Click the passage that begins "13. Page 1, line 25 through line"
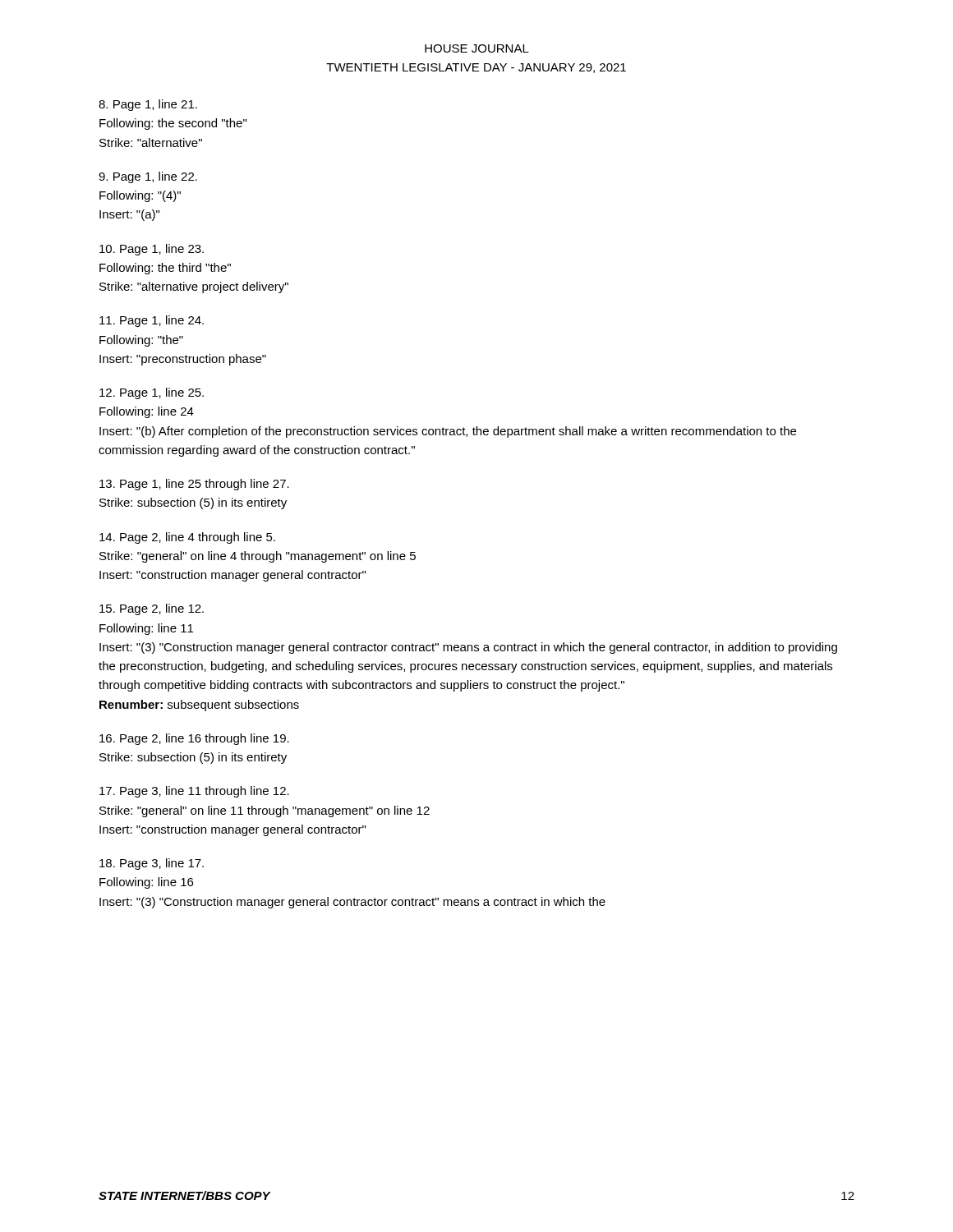The image size is (953, 1232). [x=194, y=493]
